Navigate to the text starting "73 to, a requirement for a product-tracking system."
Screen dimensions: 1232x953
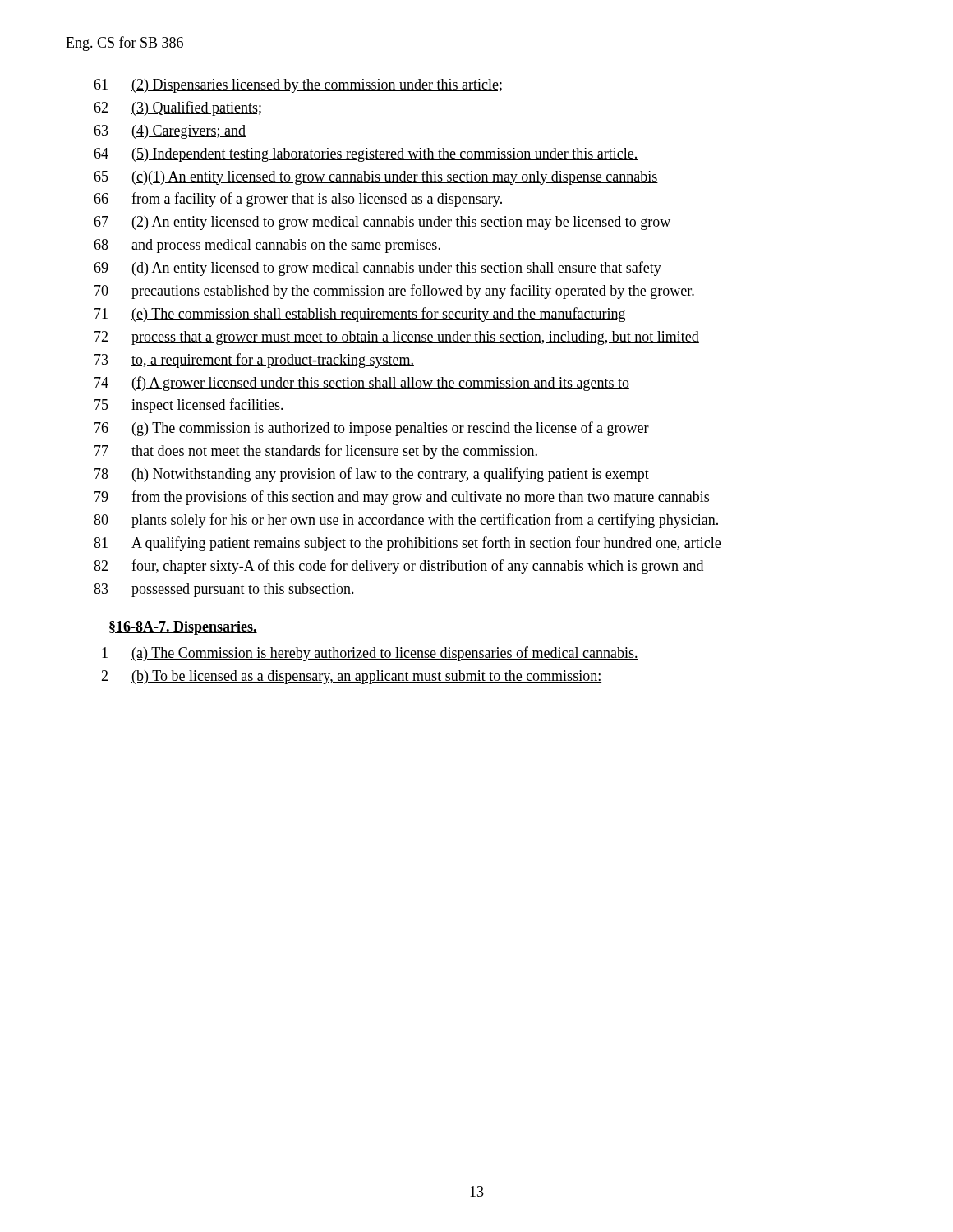coord(254,361)
